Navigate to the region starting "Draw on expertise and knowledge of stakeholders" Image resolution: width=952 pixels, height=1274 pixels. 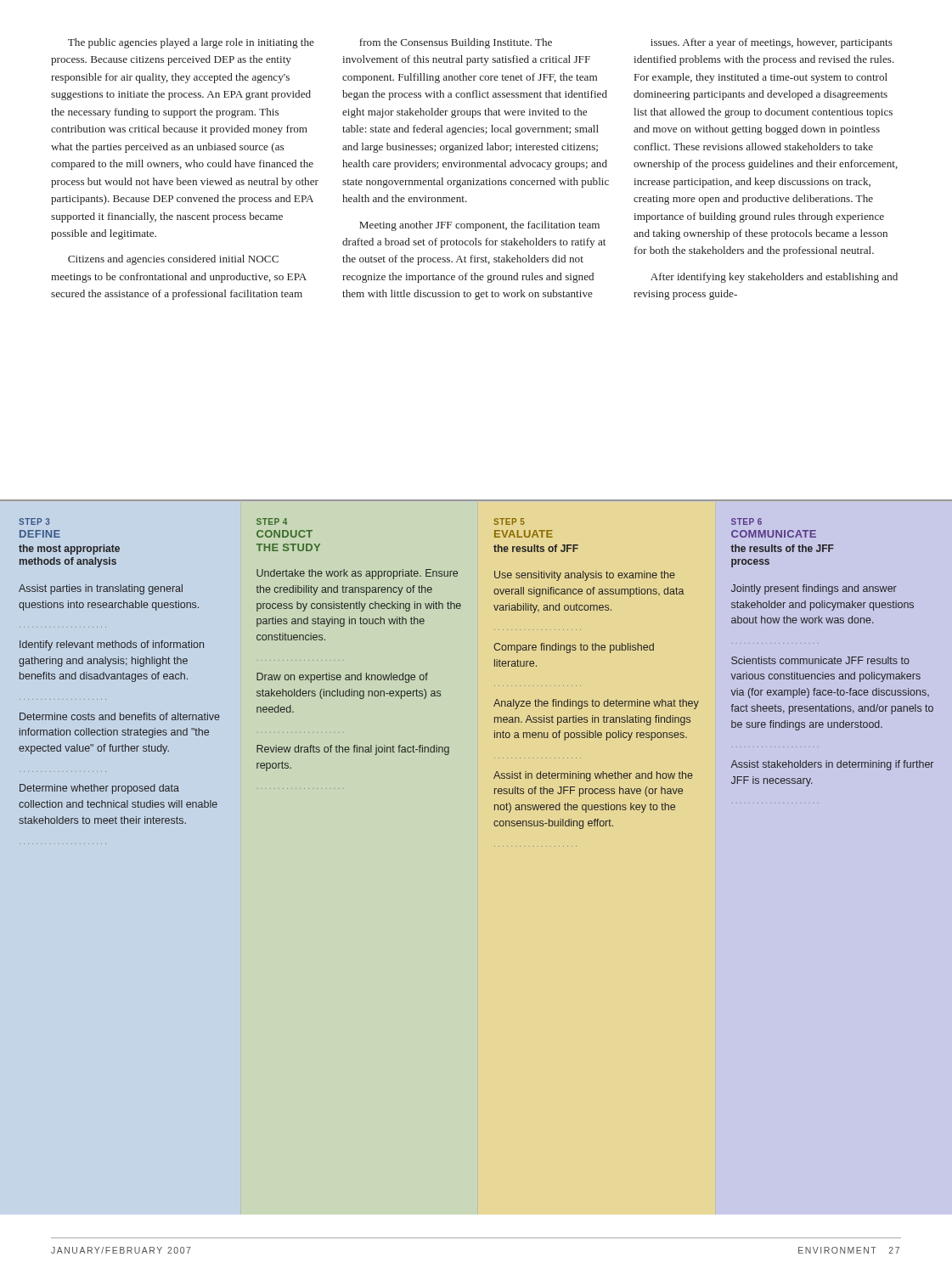349,693
